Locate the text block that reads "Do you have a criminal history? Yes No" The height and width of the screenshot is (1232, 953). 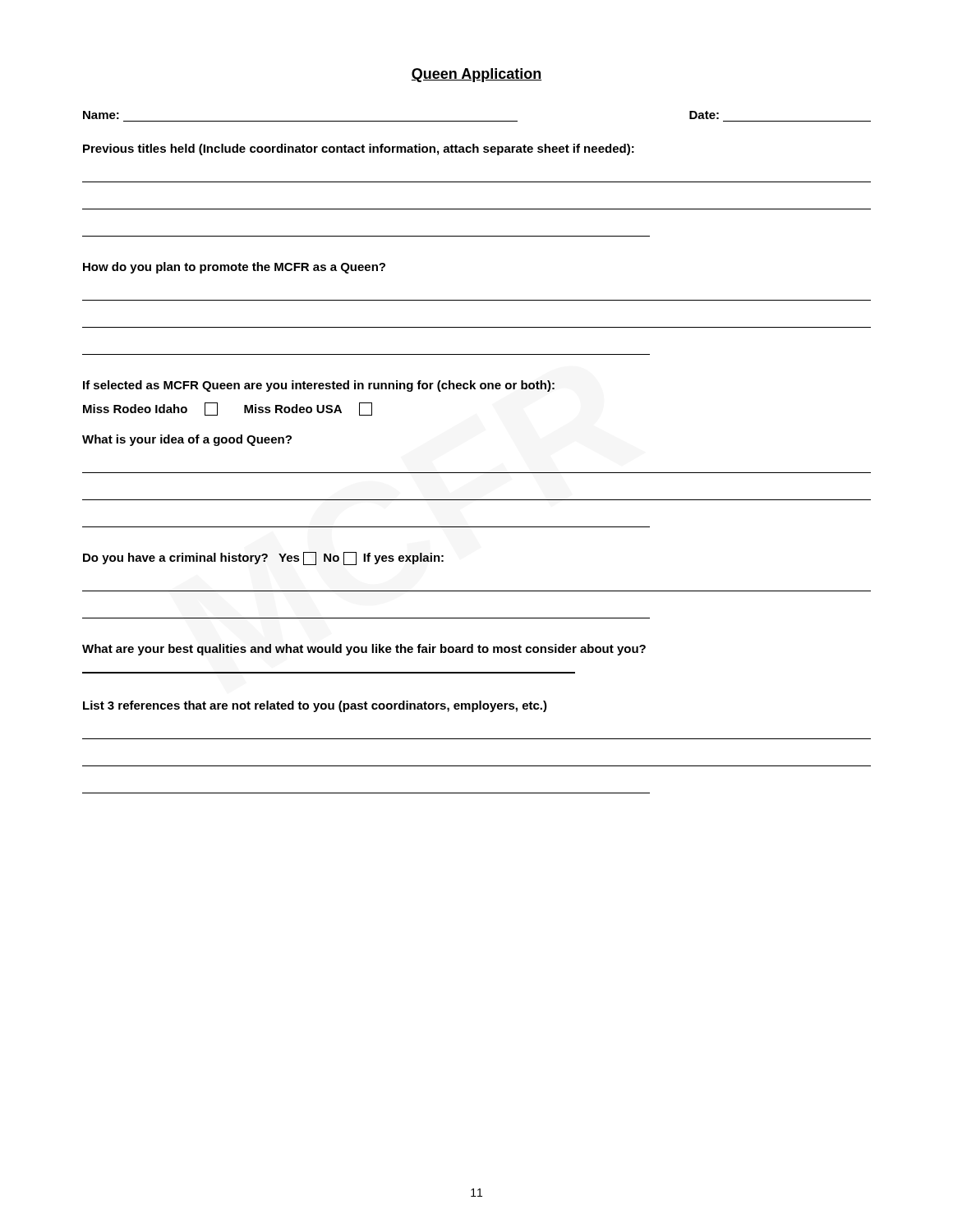tap(476, 584)
